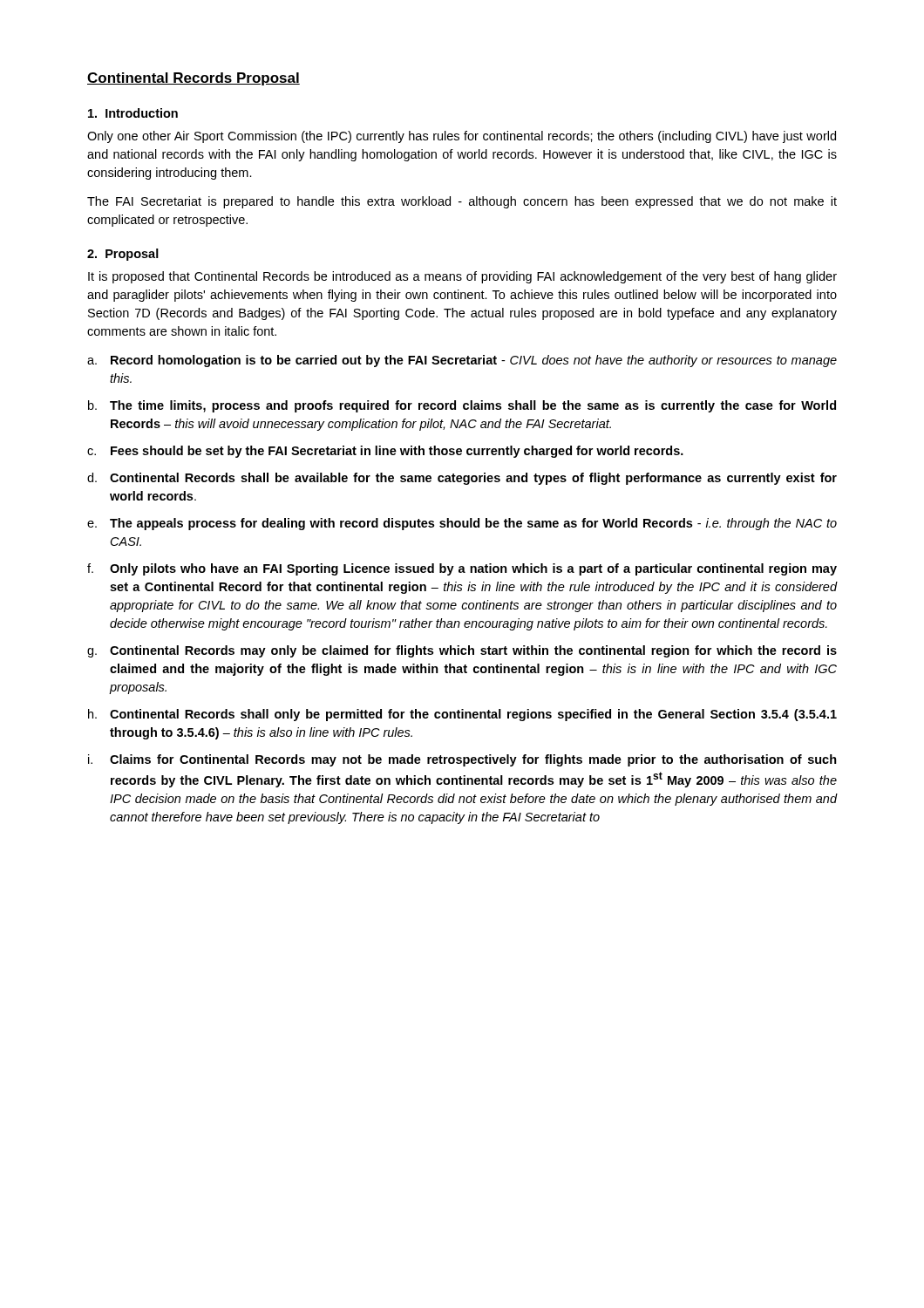The width and height of the screenshot is (924, 1308).
Task: Select the list item containing "d. Continental Records shall be available for the"
Action: point(462,488)
